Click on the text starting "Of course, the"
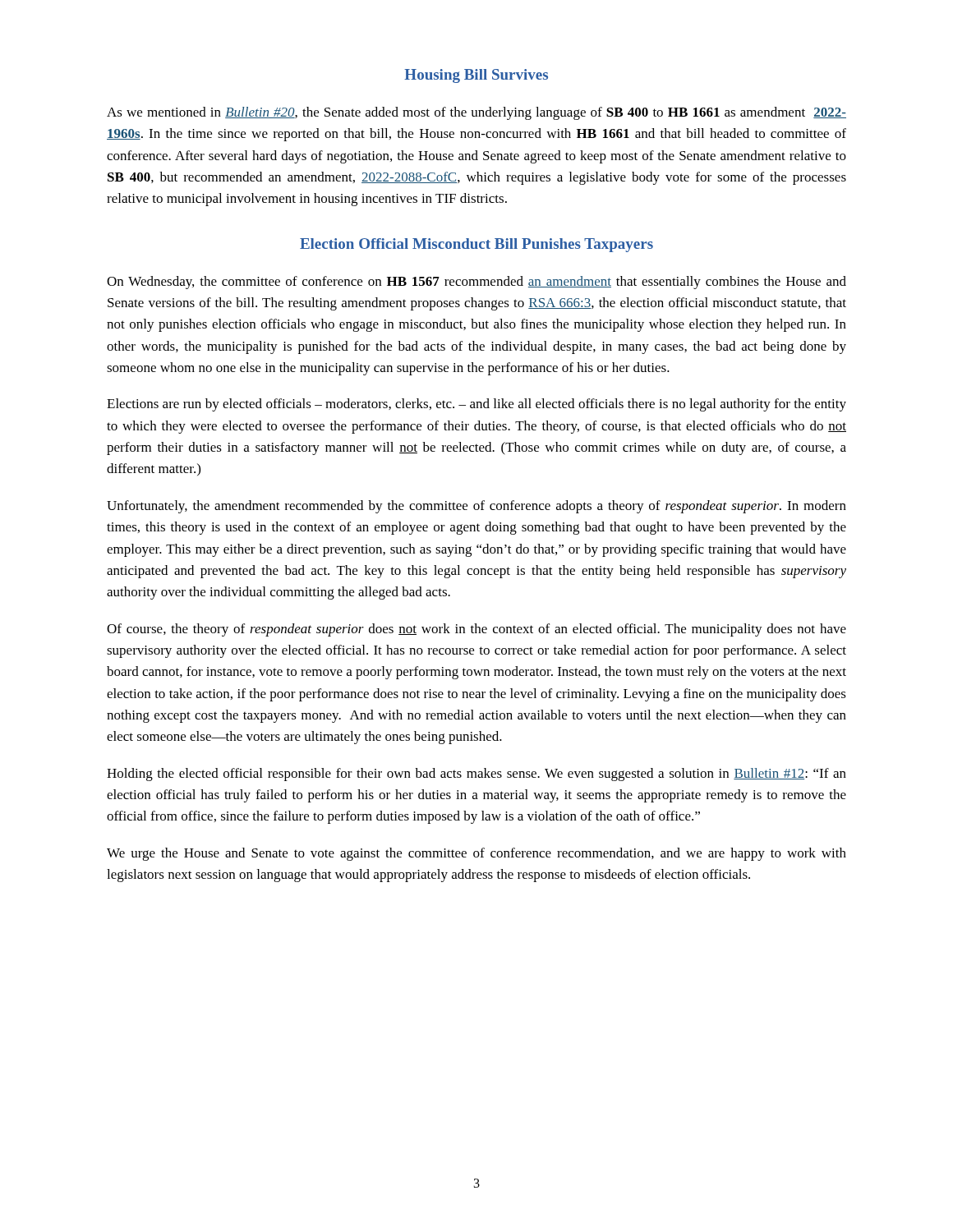This screenshot has height=1232, width=953. 476,682
